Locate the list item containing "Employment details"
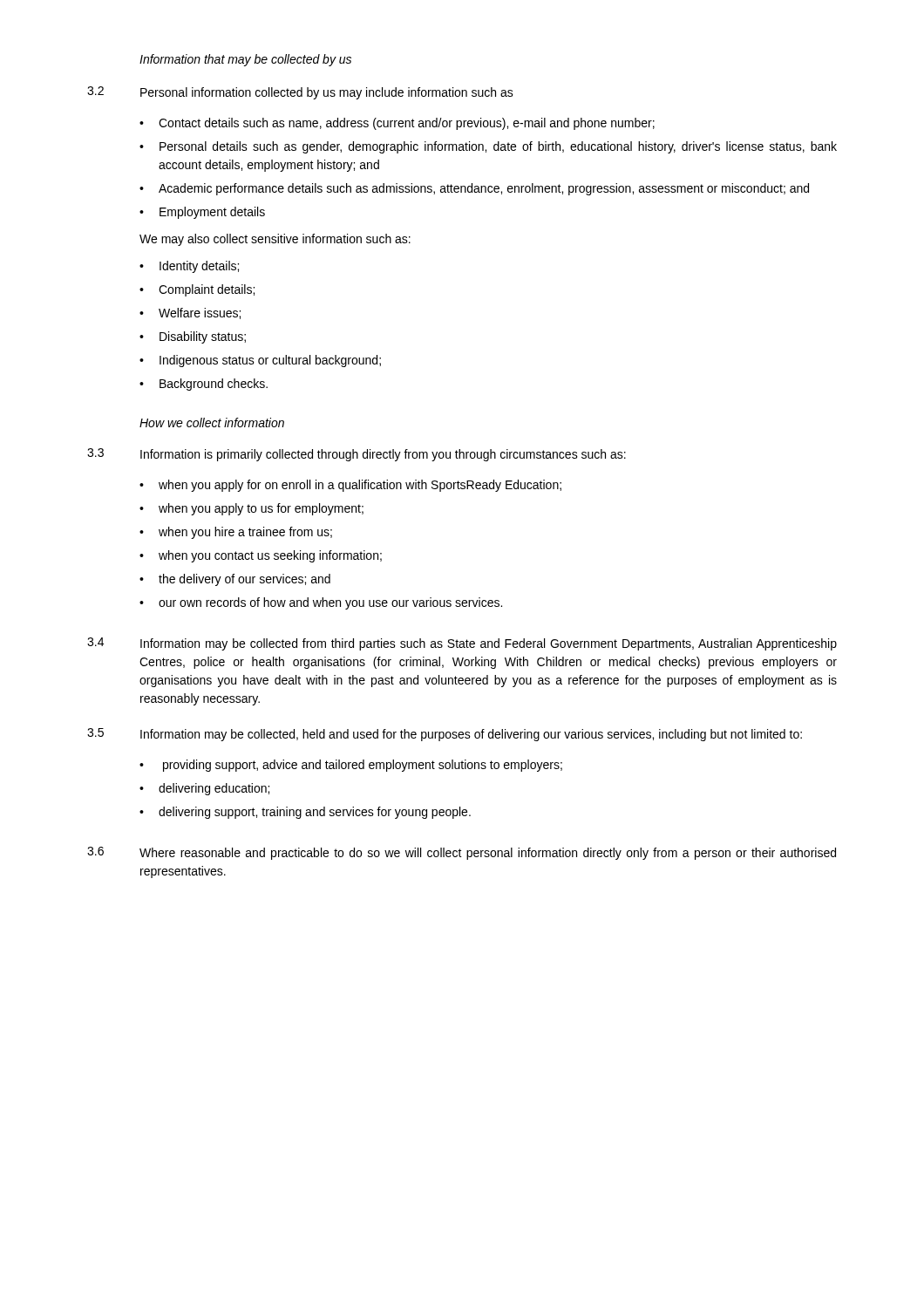The height and width of the screenshot is (1308, 924). [x=202, y=213]
